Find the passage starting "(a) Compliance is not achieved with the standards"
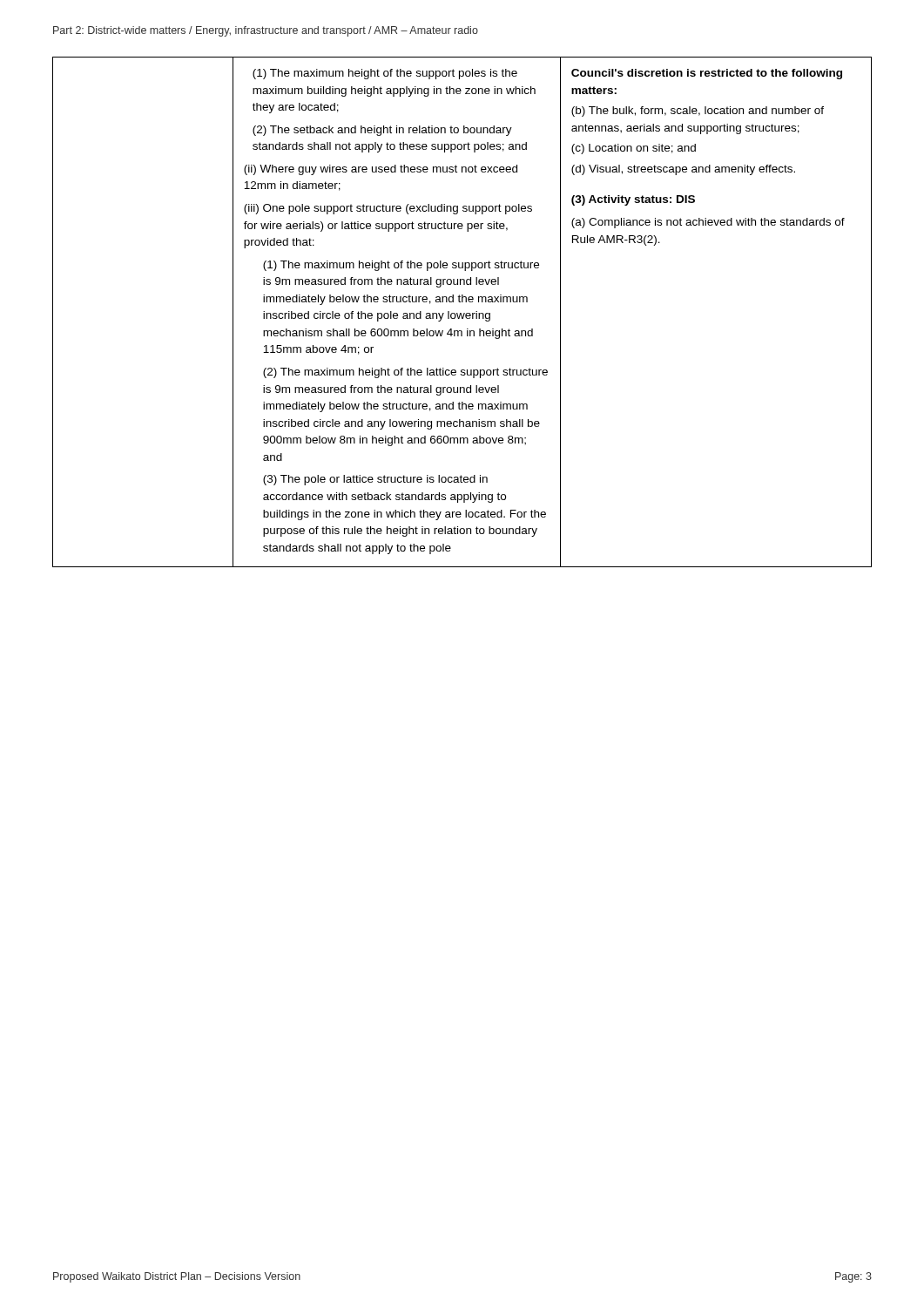 (708, 230)
